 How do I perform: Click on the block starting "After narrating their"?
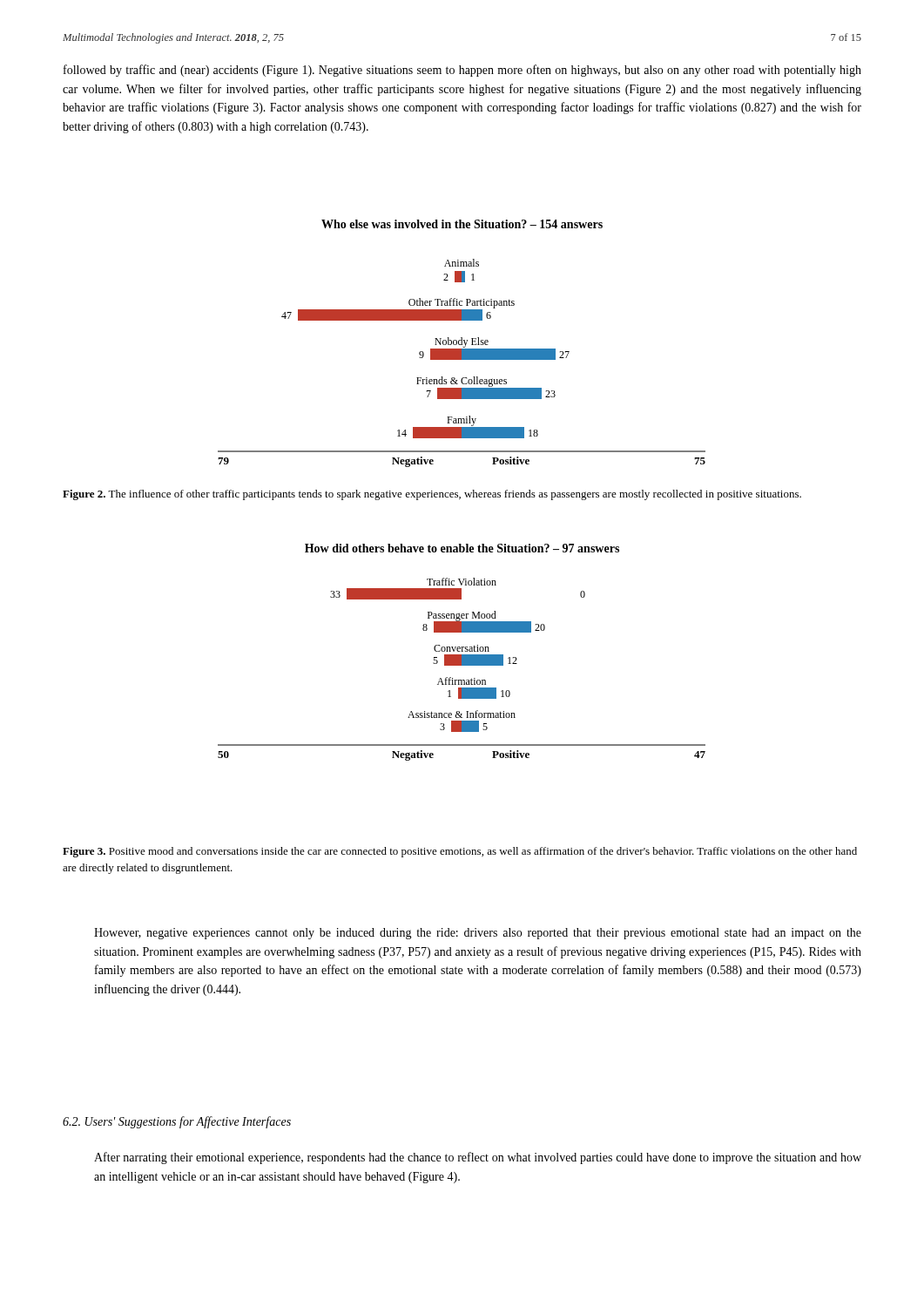[478, 1167]
